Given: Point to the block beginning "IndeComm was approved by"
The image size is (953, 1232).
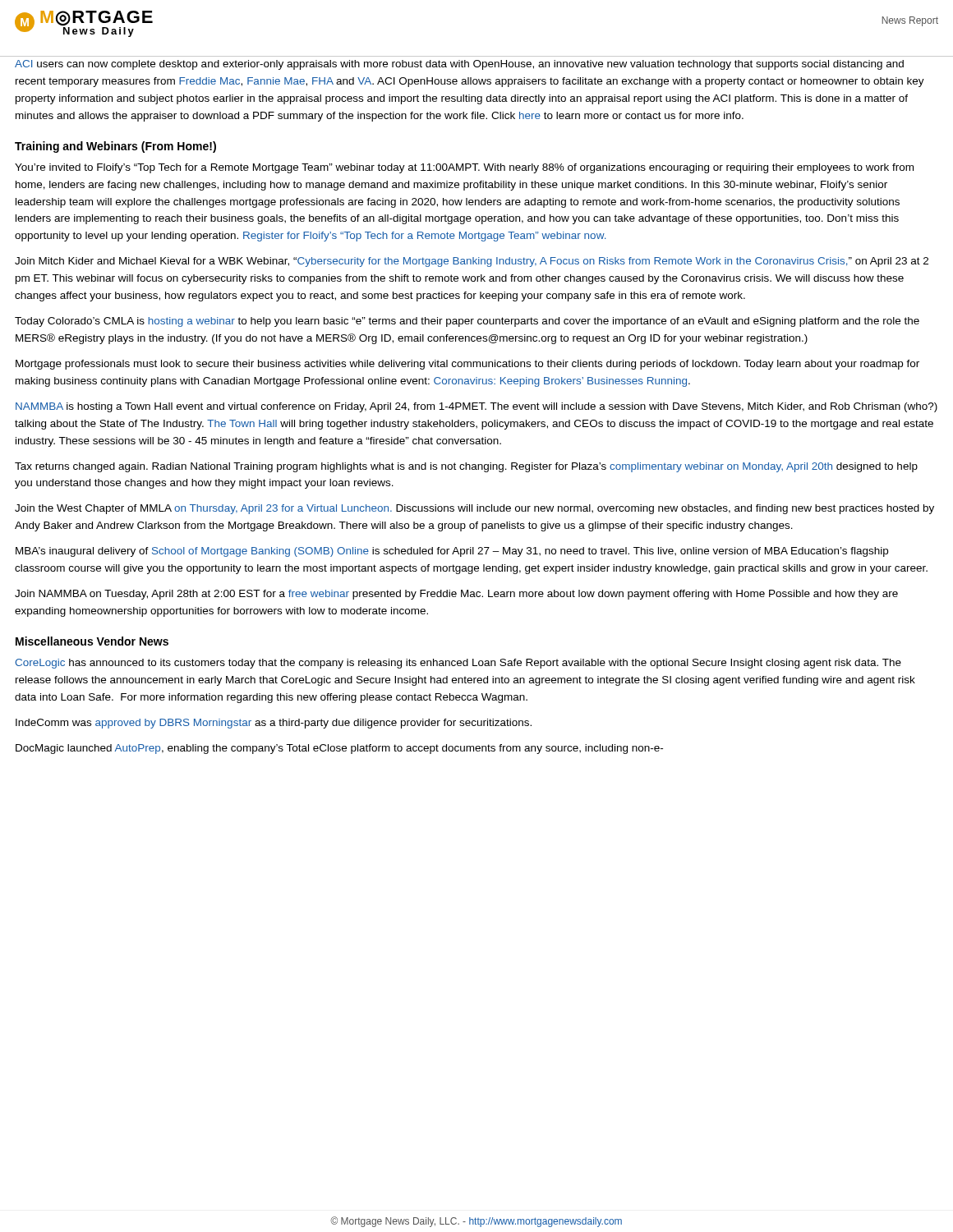Looking at the screenshot, I should 274,722.
